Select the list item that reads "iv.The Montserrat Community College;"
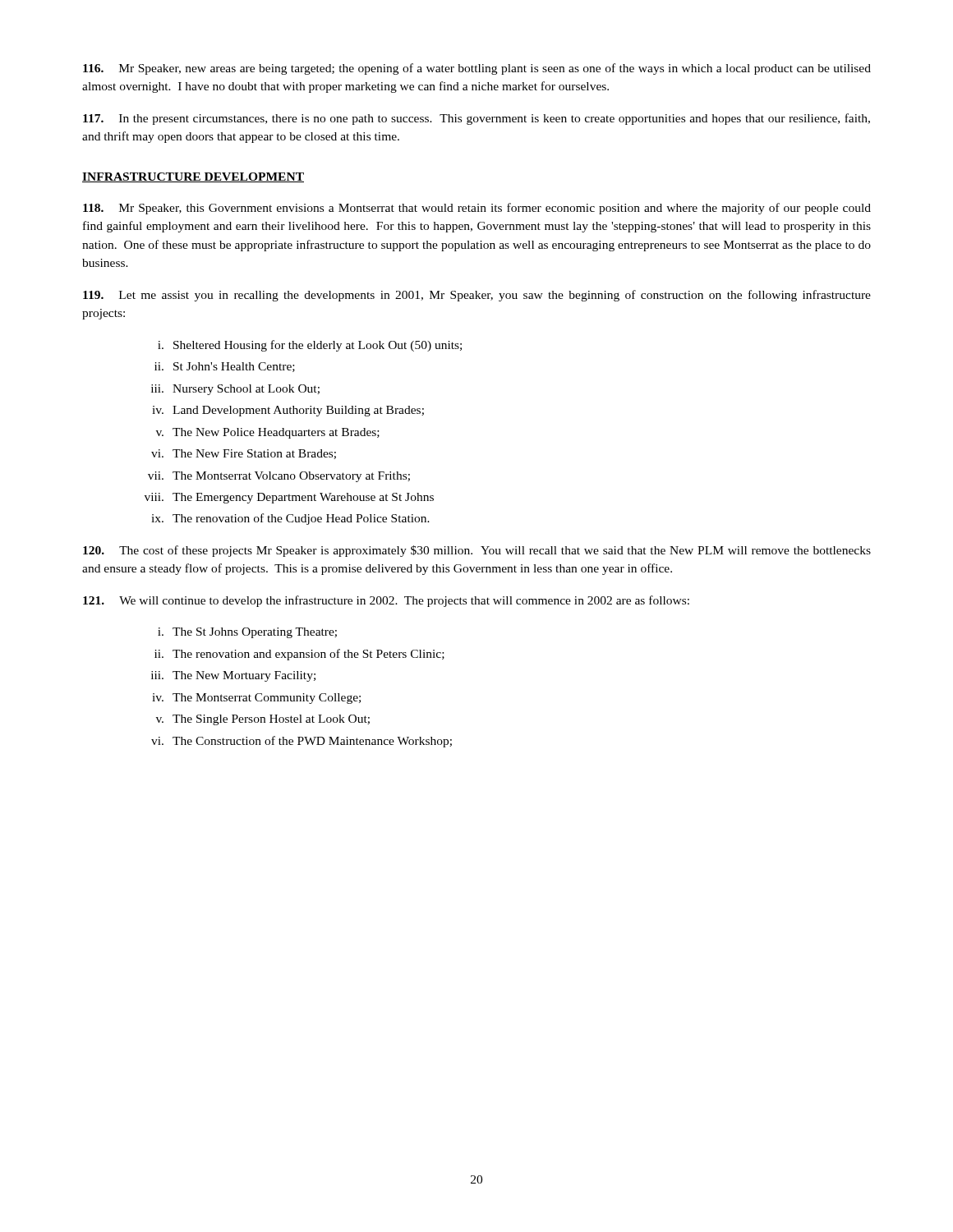 (247, 697)
